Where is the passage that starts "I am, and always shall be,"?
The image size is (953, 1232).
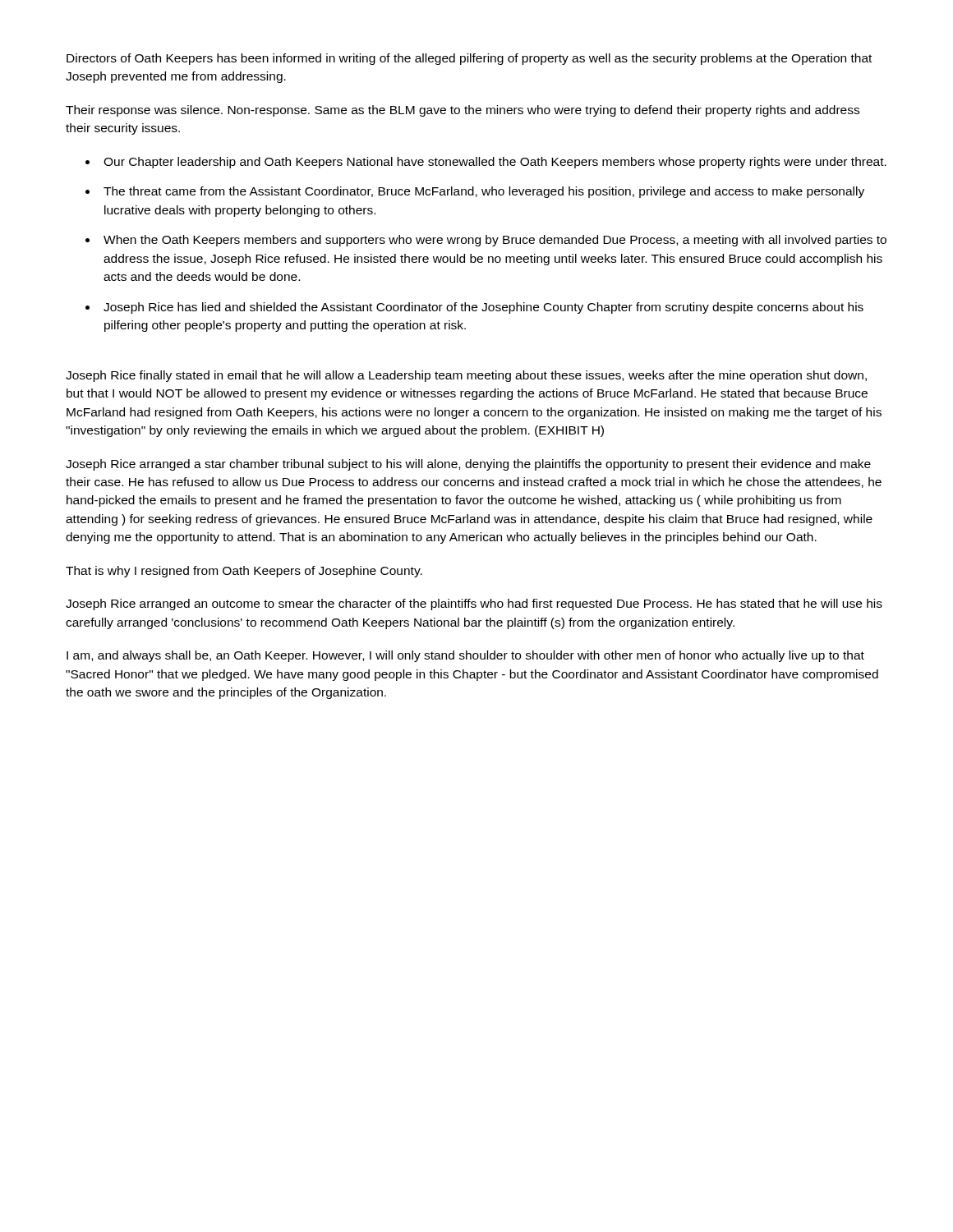[x=472, y=674]
